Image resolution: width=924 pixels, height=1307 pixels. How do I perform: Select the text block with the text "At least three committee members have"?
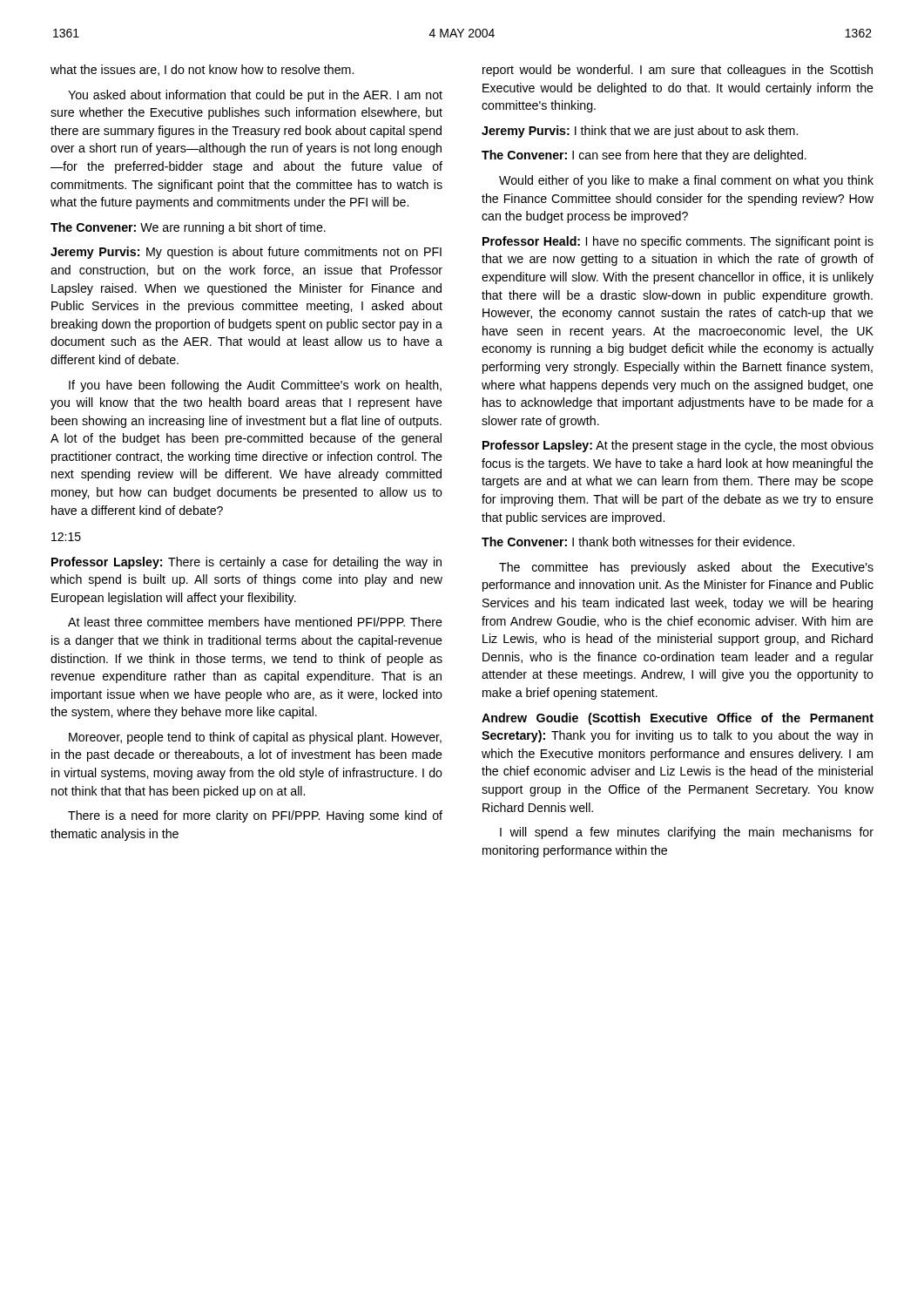[x=246, y=668]
